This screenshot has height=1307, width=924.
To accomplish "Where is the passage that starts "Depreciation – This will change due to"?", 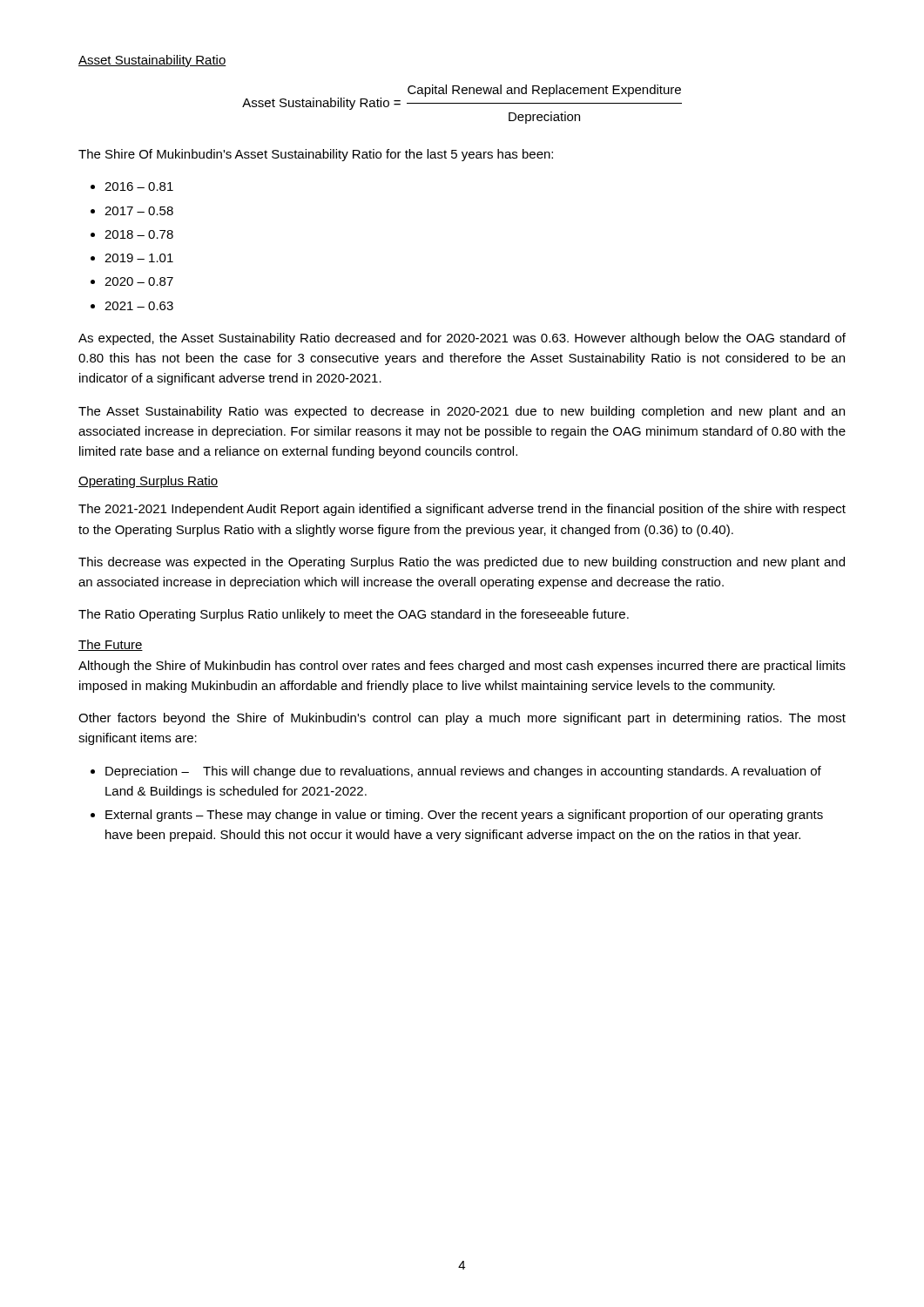I will coord(463,780).
